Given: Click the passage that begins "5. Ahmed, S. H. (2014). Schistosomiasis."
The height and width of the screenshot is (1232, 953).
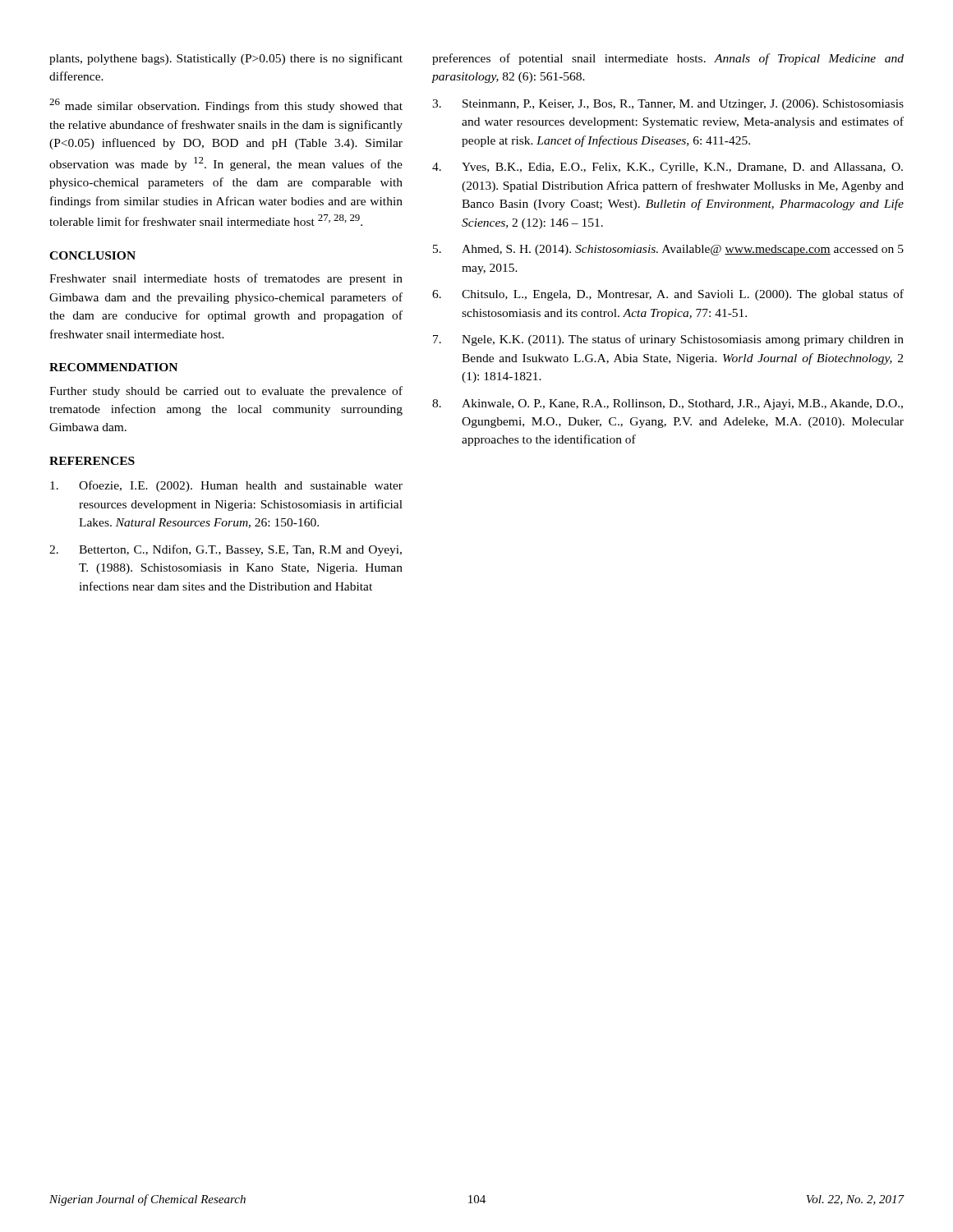Looking at the screenshot, I should pyautogui.click(x=668, y=258).
